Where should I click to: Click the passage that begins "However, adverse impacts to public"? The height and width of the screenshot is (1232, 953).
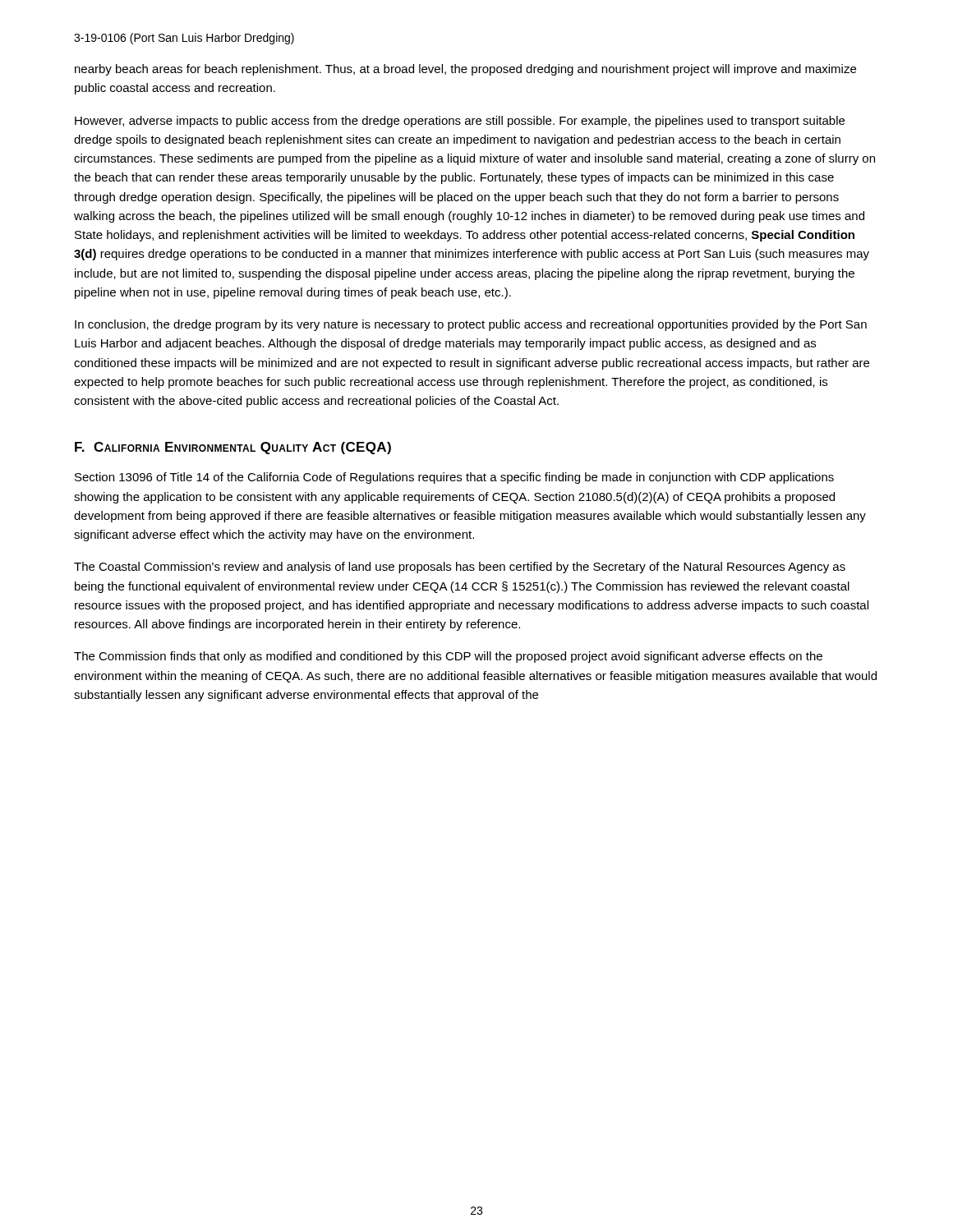click(475, 206)
